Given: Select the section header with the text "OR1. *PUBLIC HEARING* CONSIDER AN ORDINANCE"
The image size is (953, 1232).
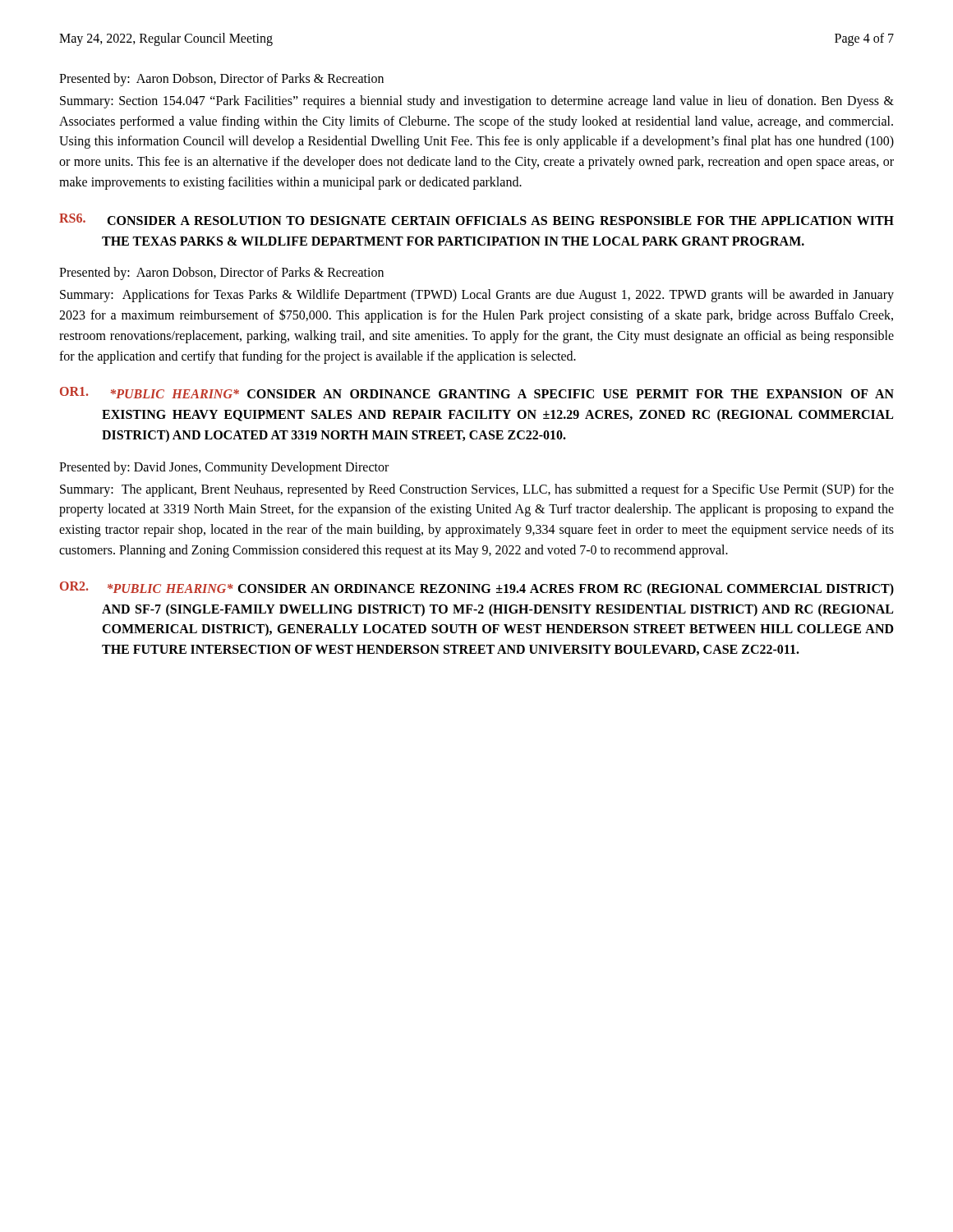Looking at the screenshot, I should pyautogui.click(x=476, y=415).
